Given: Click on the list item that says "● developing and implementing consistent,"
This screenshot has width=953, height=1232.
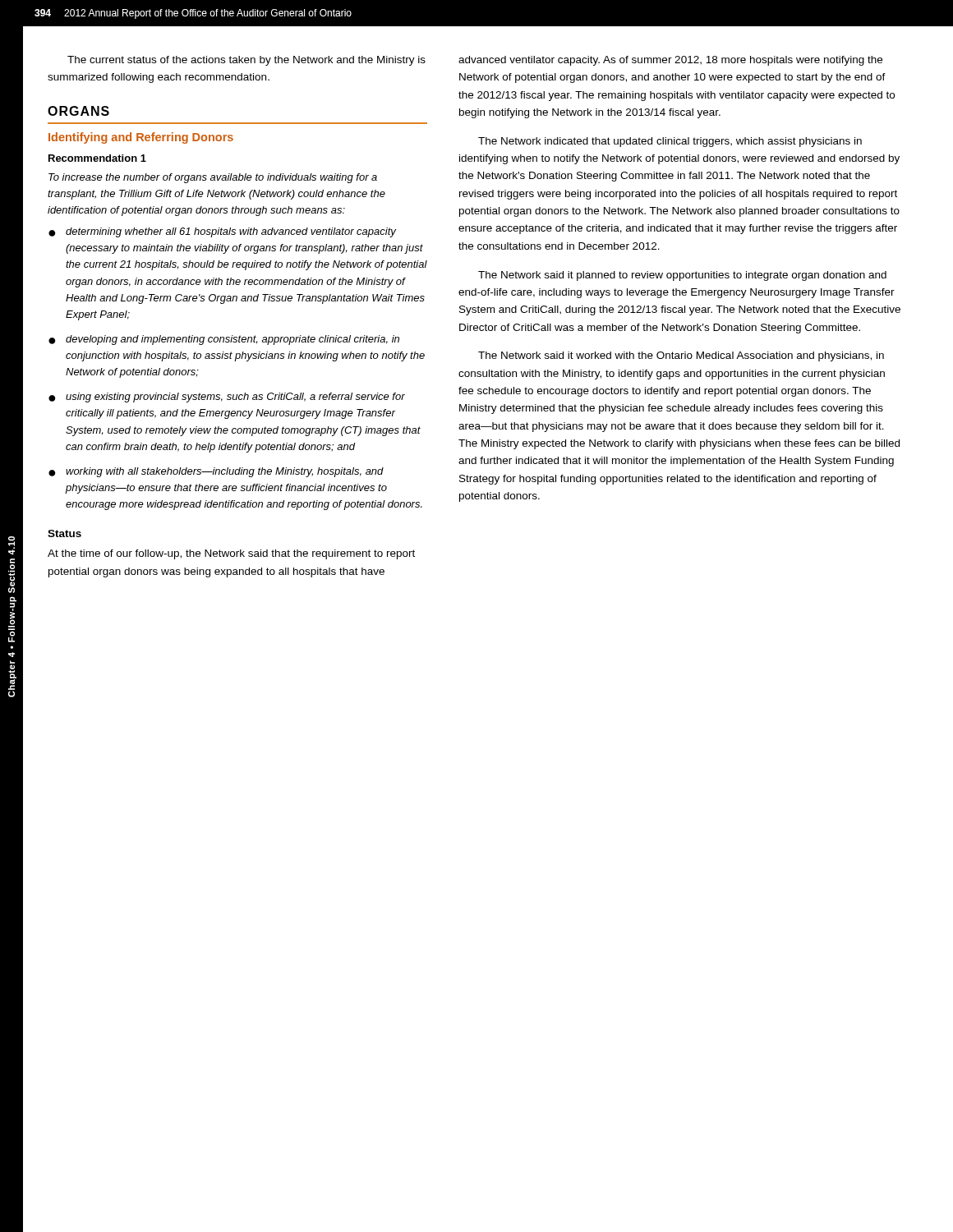Looking at the screenshot, I should [237, 356].
